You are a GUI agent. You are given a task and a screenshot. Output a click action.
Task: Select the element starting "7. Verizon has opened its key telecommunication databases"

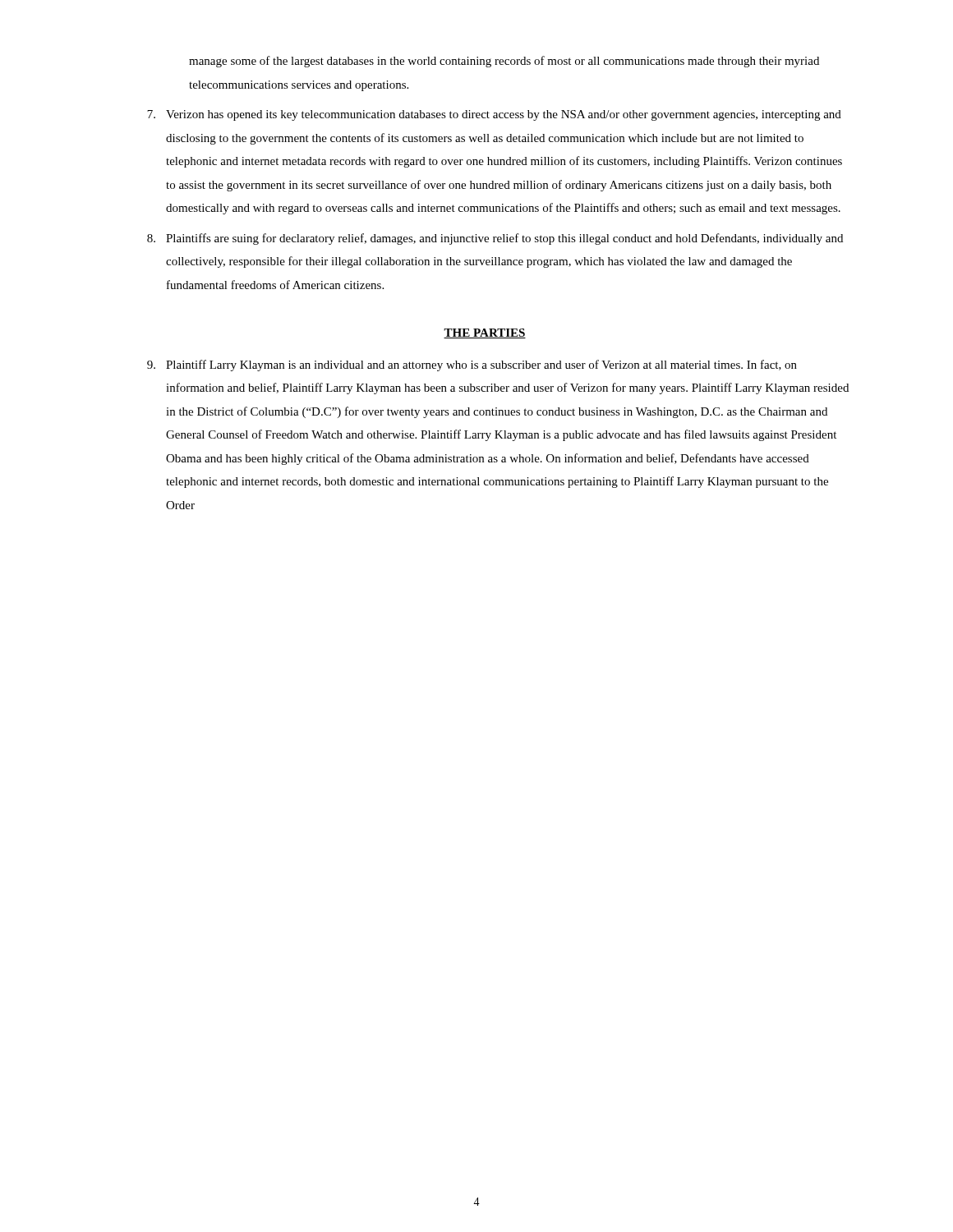coord(485,161)
